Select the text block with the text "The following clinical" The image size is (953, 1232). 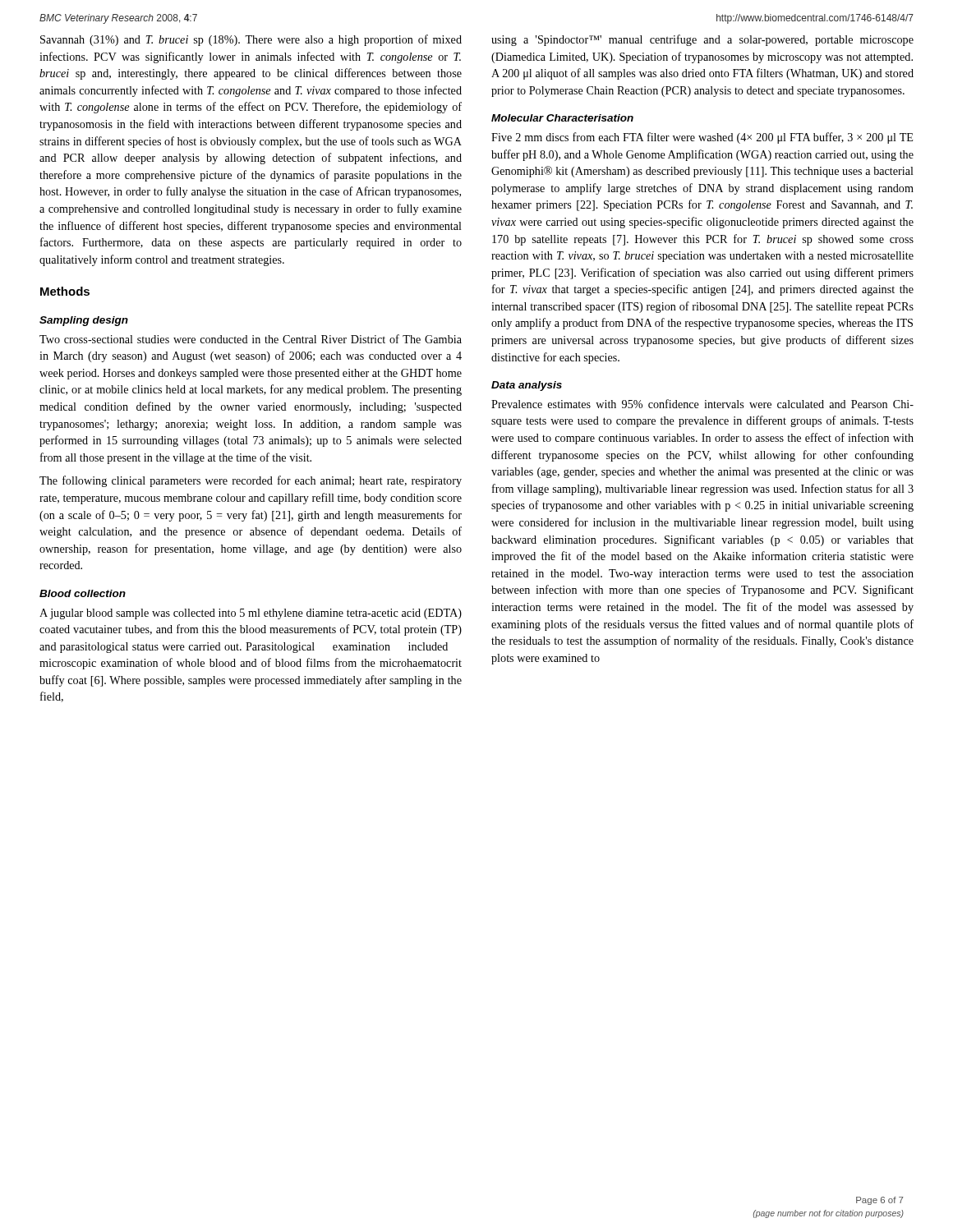coord(251,523)
